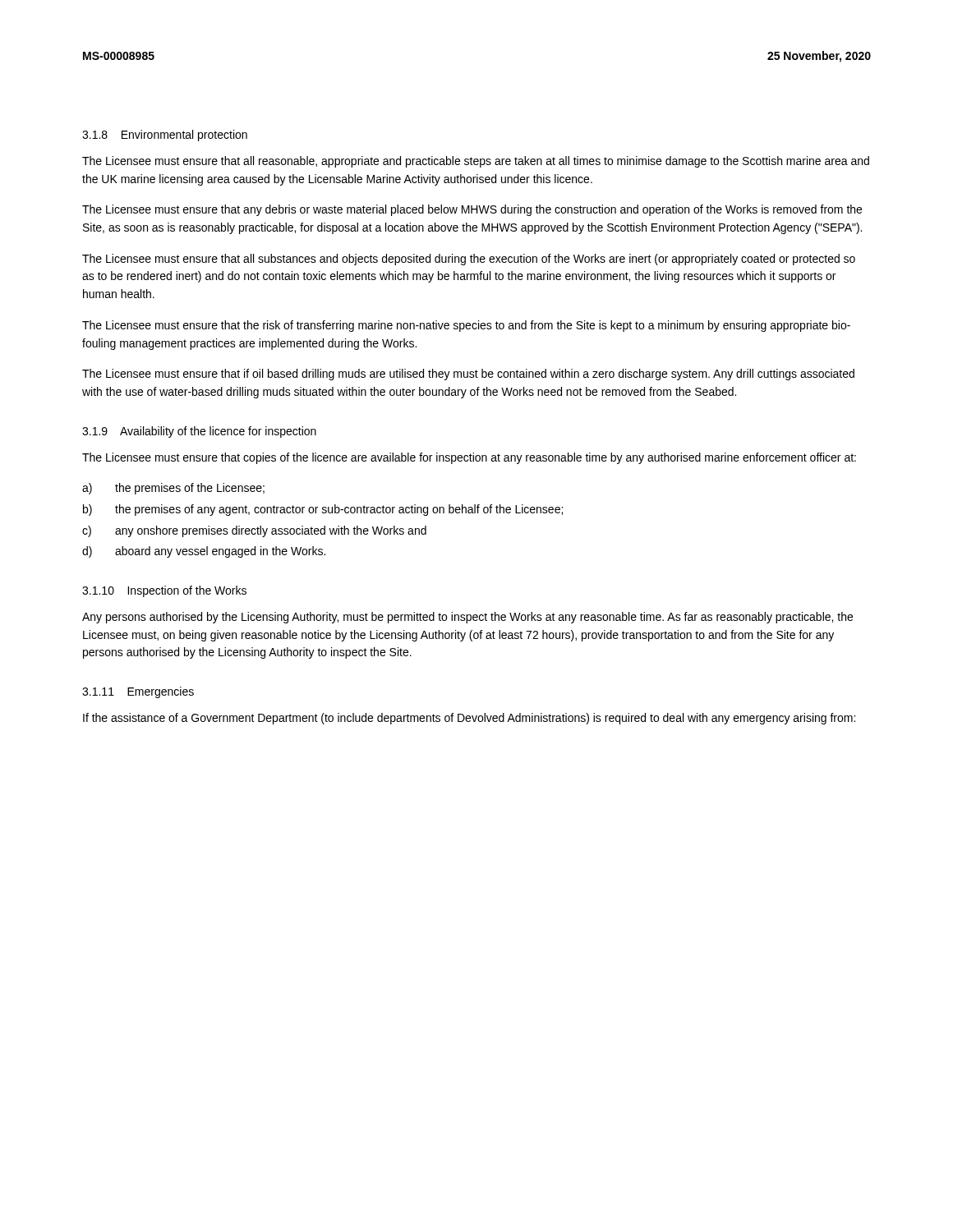Point to "a) the premises of the Licensee;"
The height and width of the screenshot is (1232, 953).
(174, 489)
